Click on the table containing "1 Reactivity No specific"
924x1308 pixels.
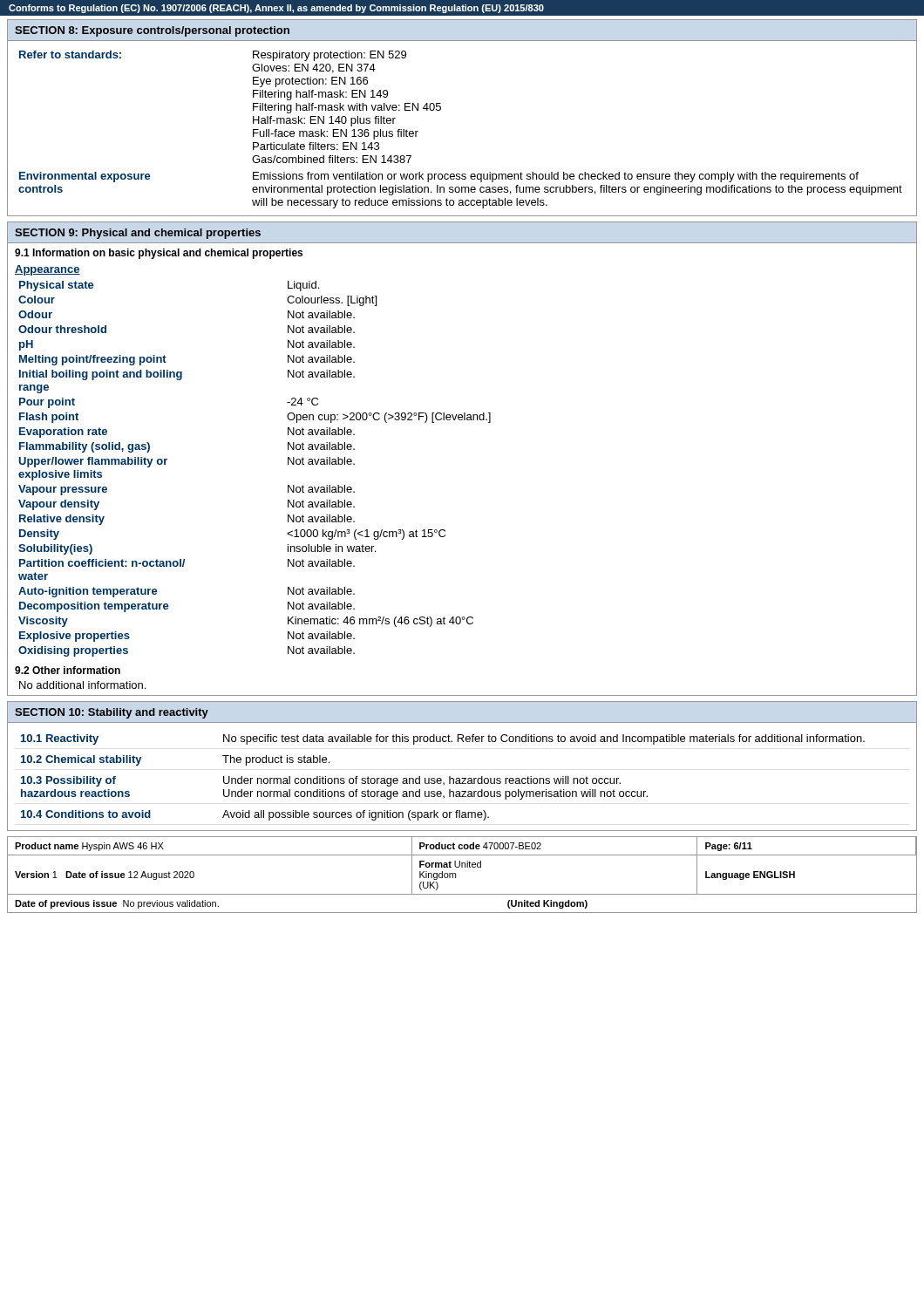pyautogui.click(x=462, y=777)
